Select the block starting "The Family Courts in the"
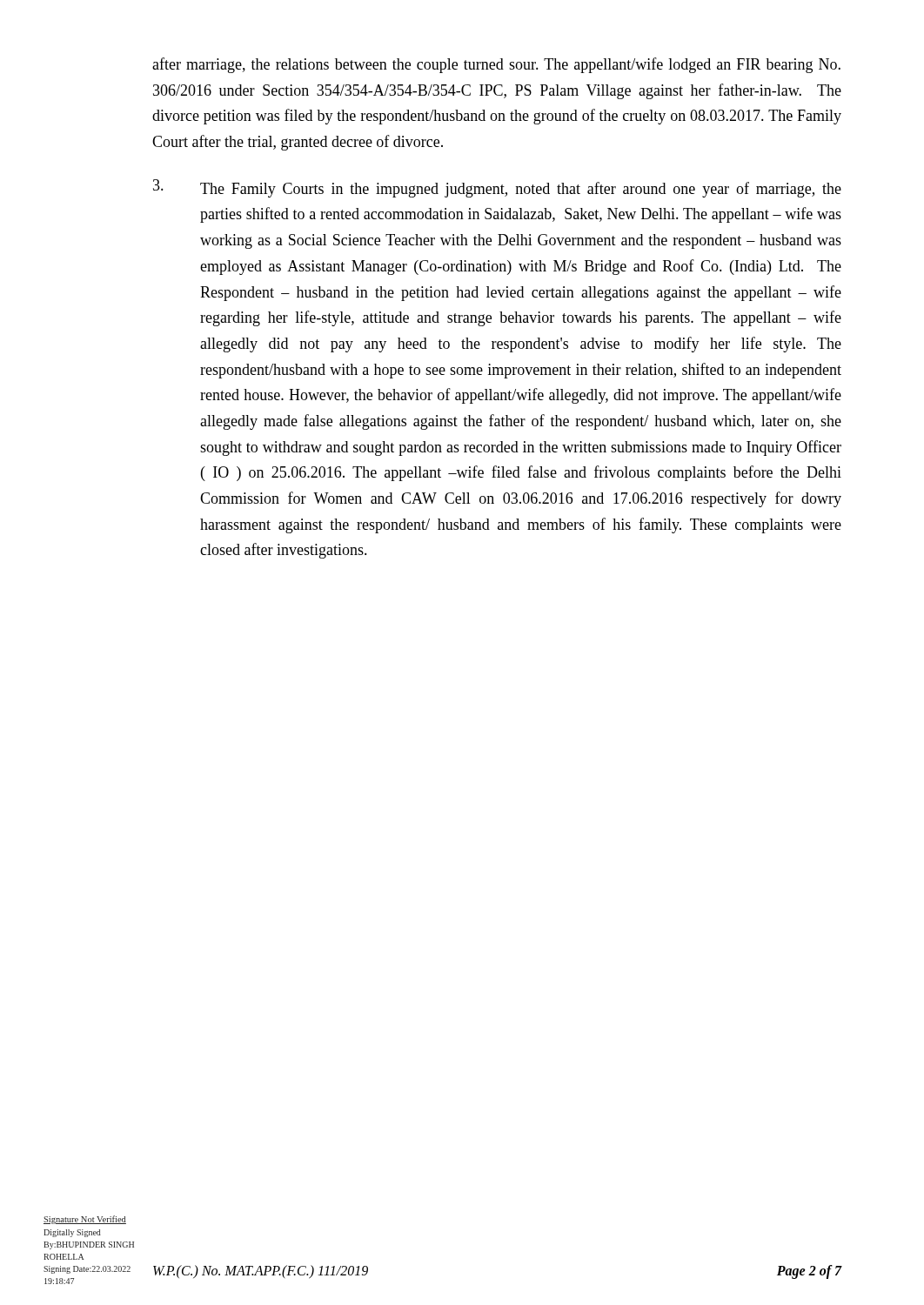 click(497, 370)
